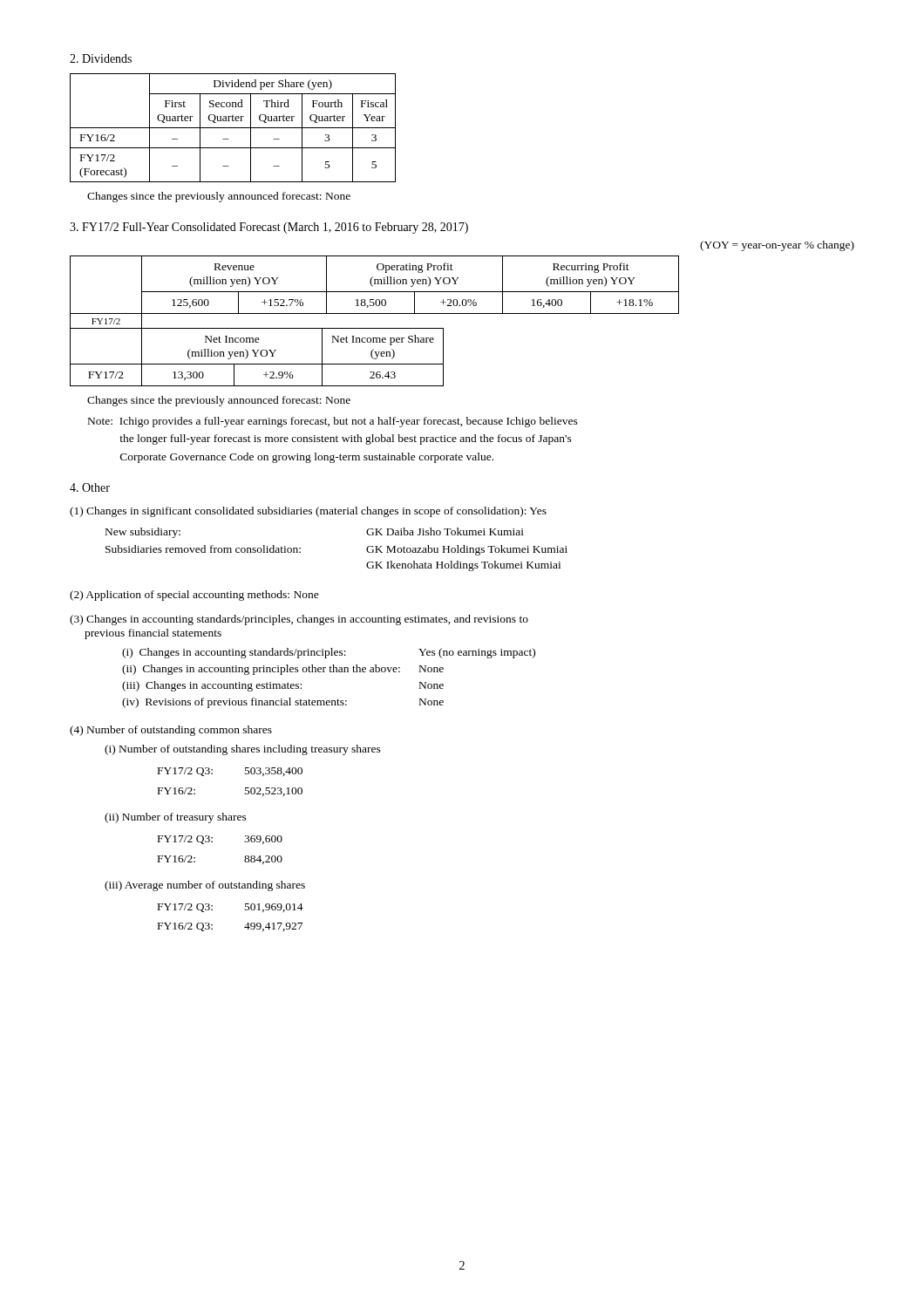Find the passage starting "(2) Application of special accounting methods: None"
This screenshot has height=1308, width=924.
pos(194,594)
